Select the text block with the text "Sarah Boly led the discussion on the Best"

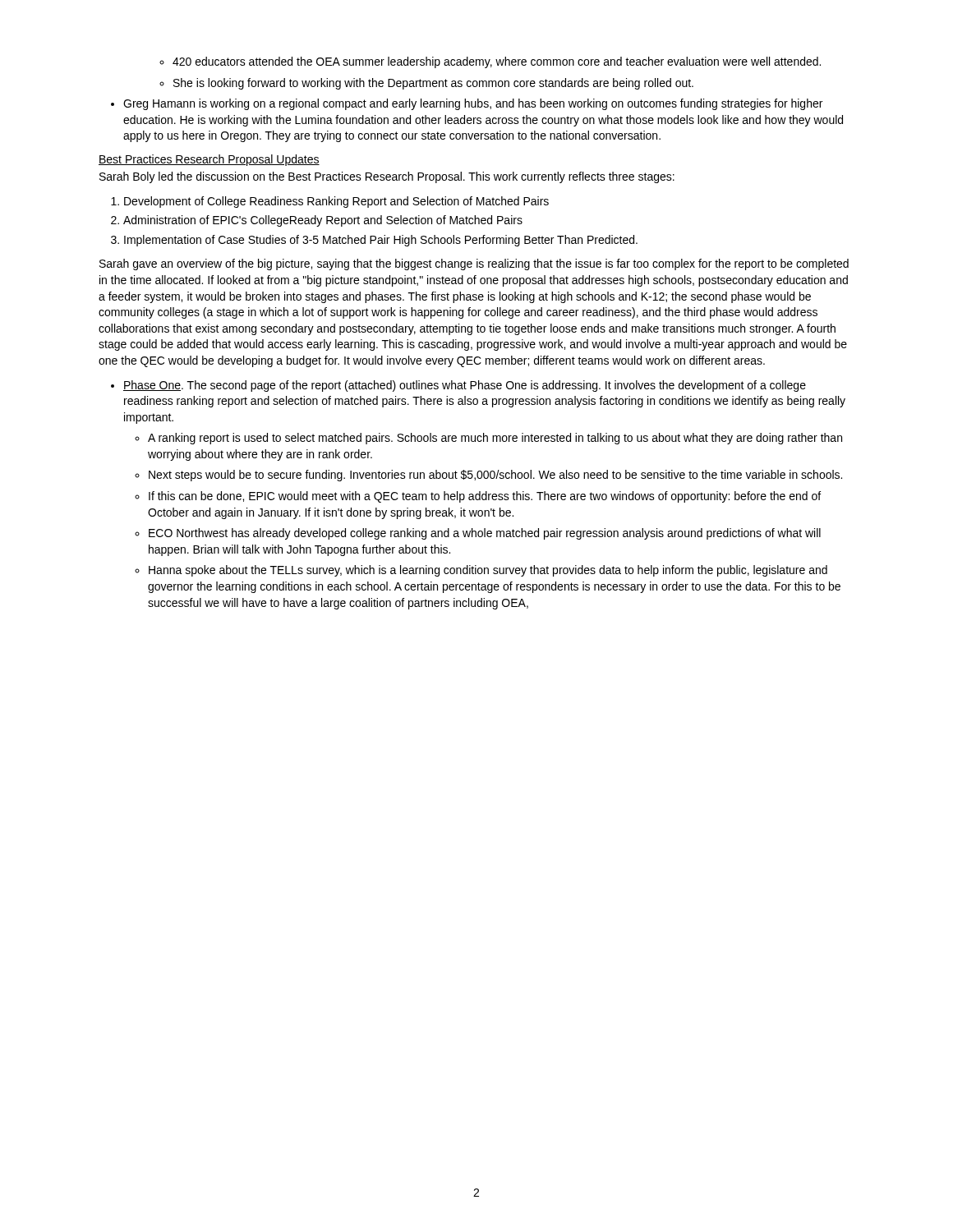(476, 177)
